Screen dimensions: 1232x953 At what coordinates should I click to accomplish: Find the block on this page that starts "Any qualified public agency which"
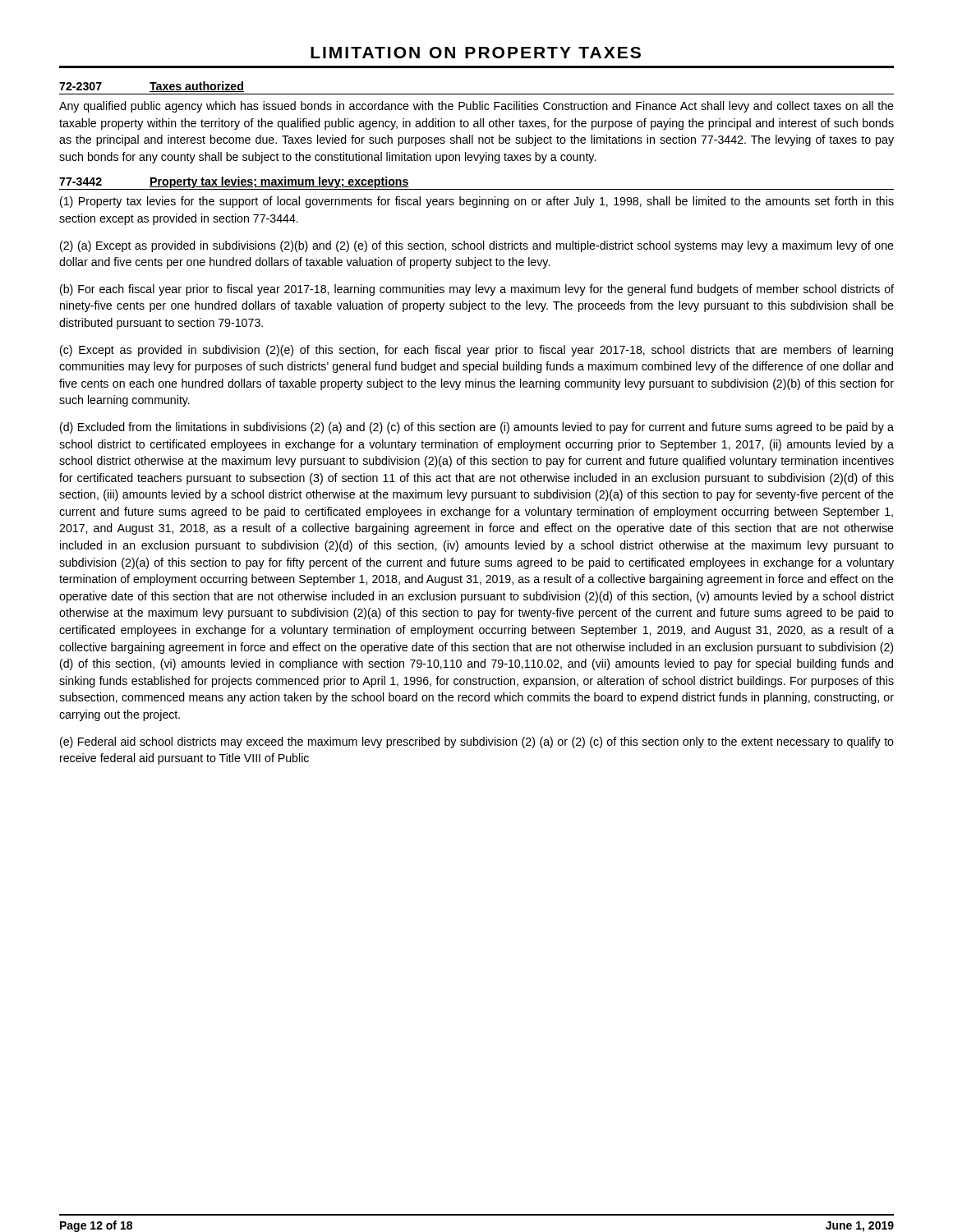click(x=476, y=131)
